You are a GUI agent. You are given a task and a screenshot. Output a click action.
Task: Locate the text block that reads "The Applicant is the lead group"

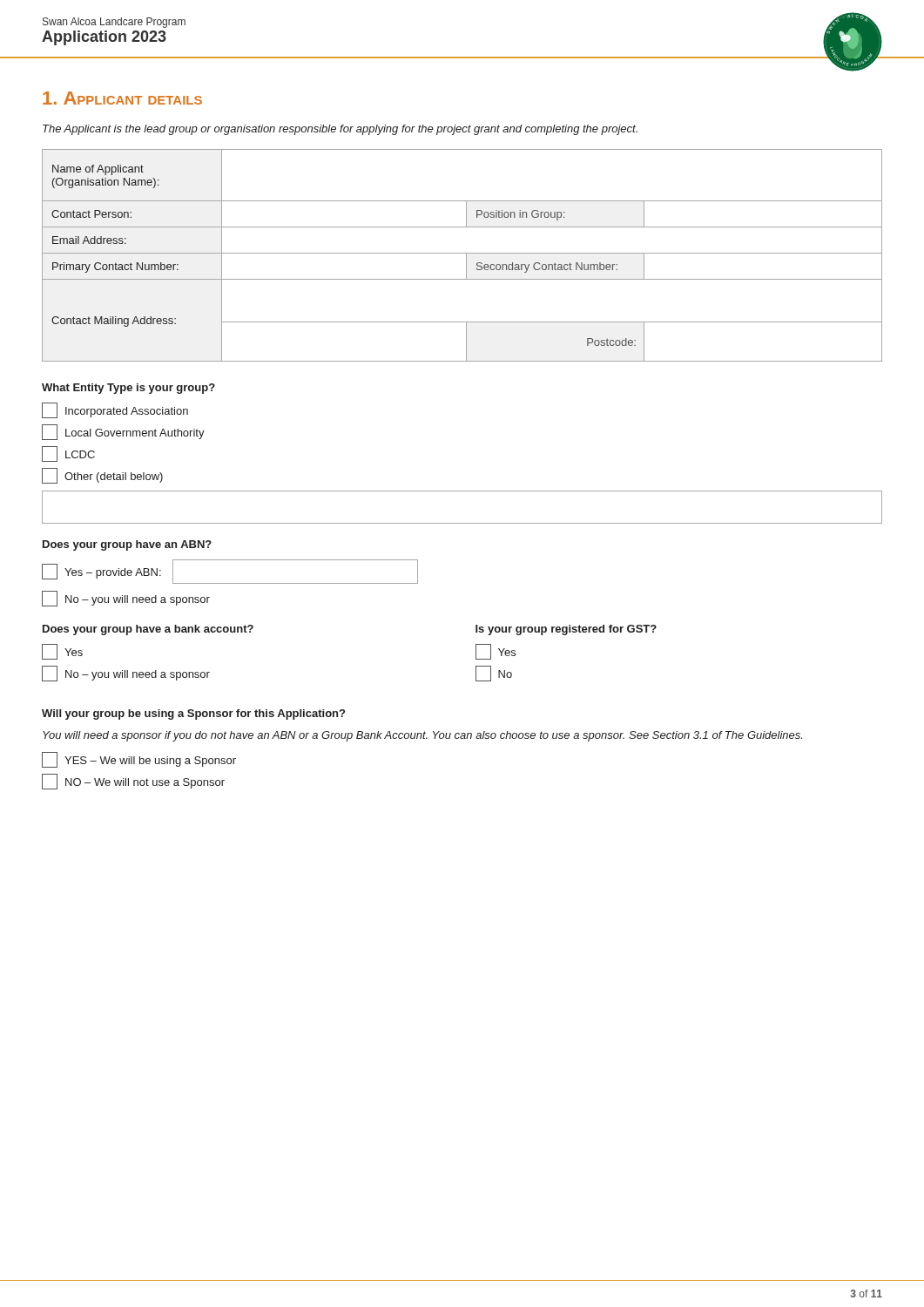pos(340,128)
